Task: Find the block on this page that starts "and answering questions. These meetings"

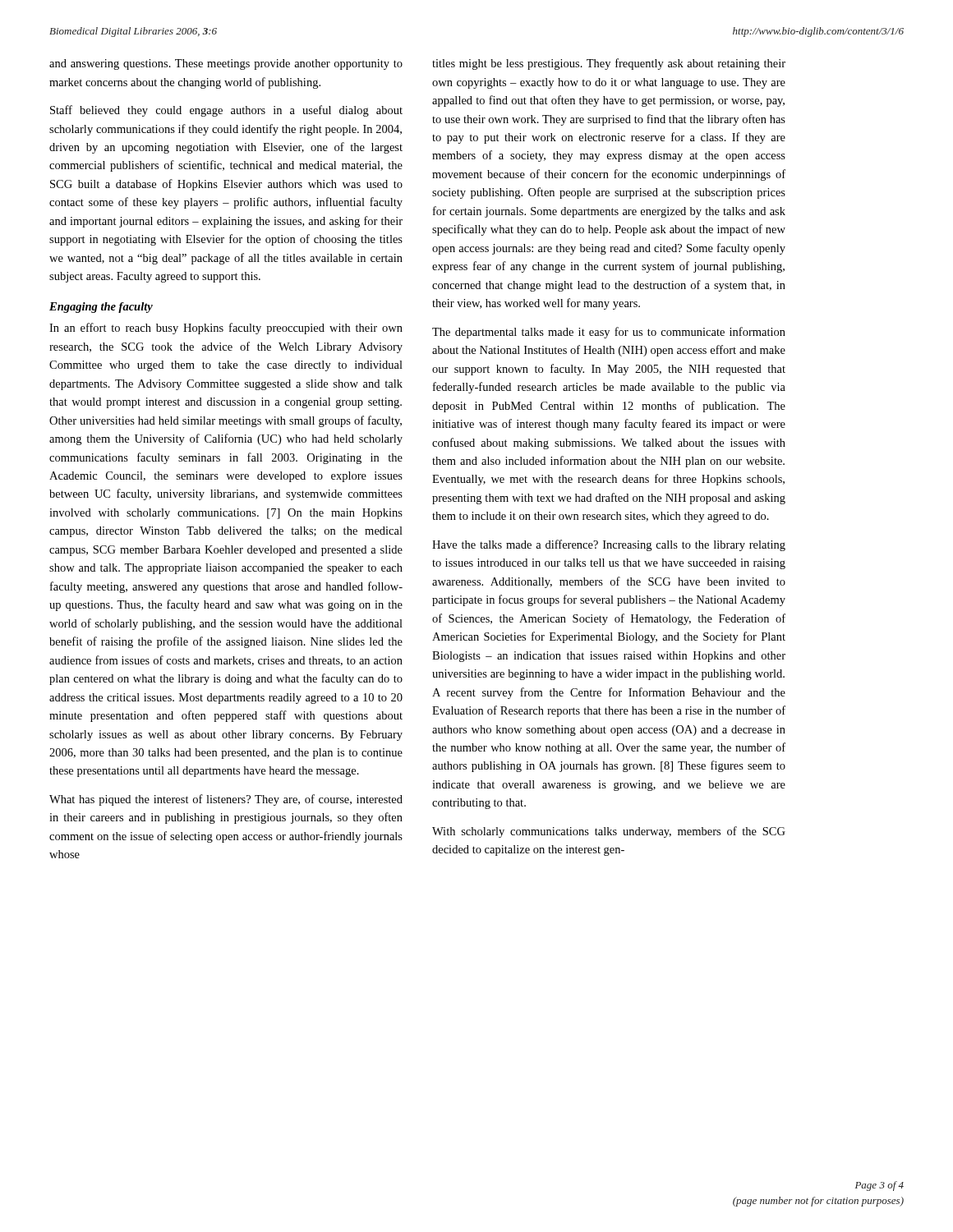Action: pyautogui.click(x=226, y=73)
